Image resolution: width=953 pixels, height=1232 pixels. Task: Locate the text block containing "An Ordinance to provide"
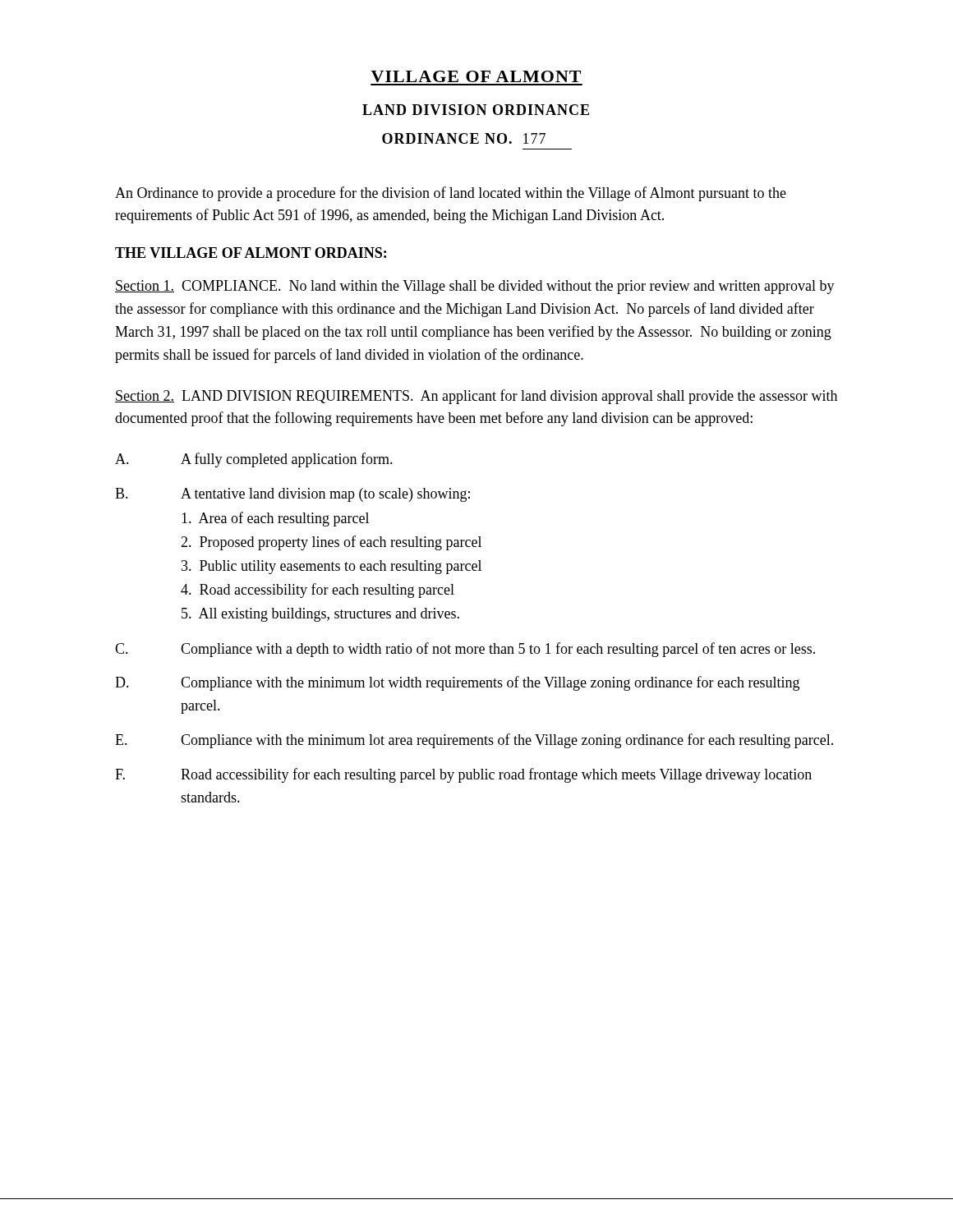[x=451, y=204]
